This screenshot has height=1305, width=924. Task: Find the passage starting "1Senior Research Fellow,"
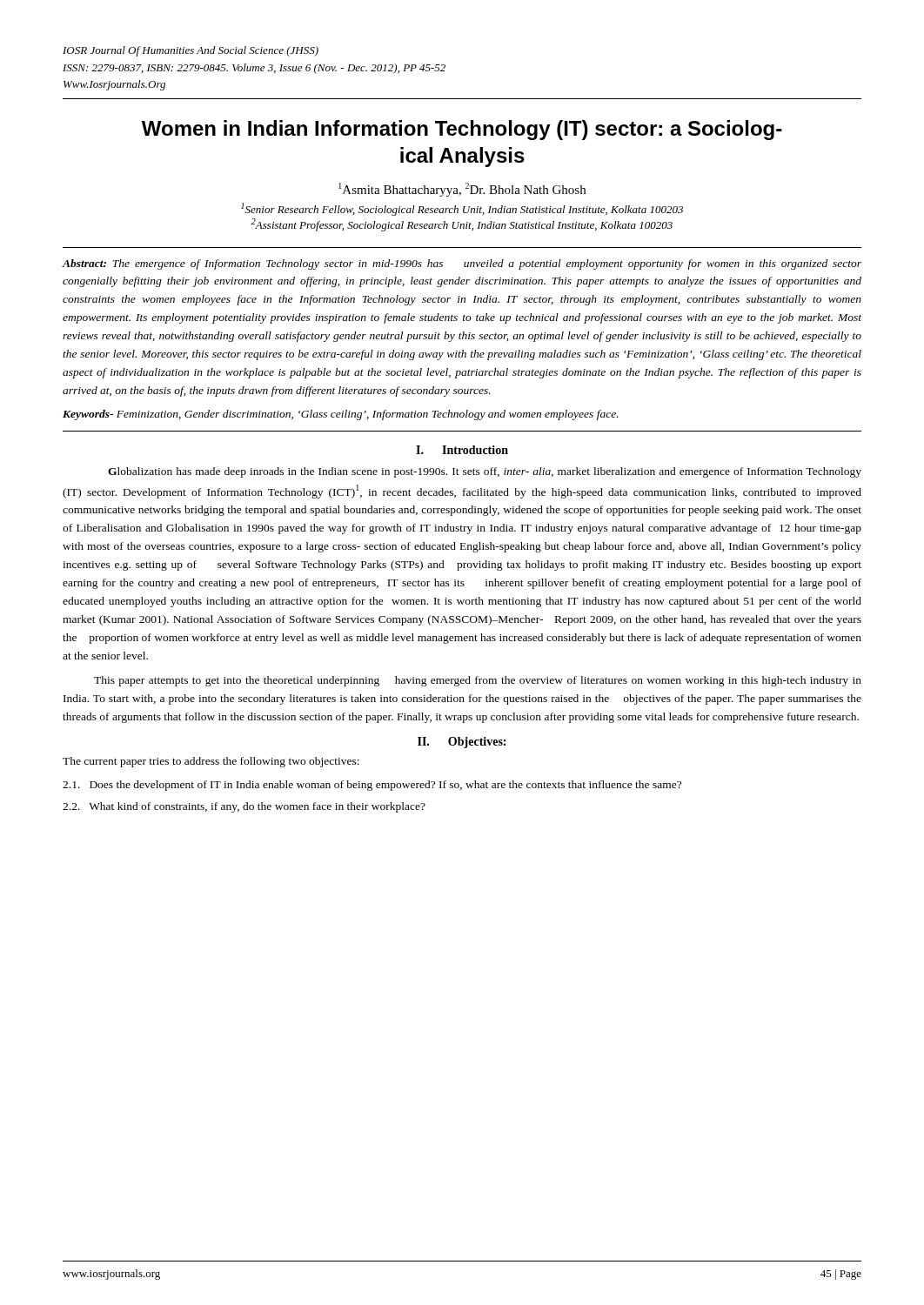(462, 217)
